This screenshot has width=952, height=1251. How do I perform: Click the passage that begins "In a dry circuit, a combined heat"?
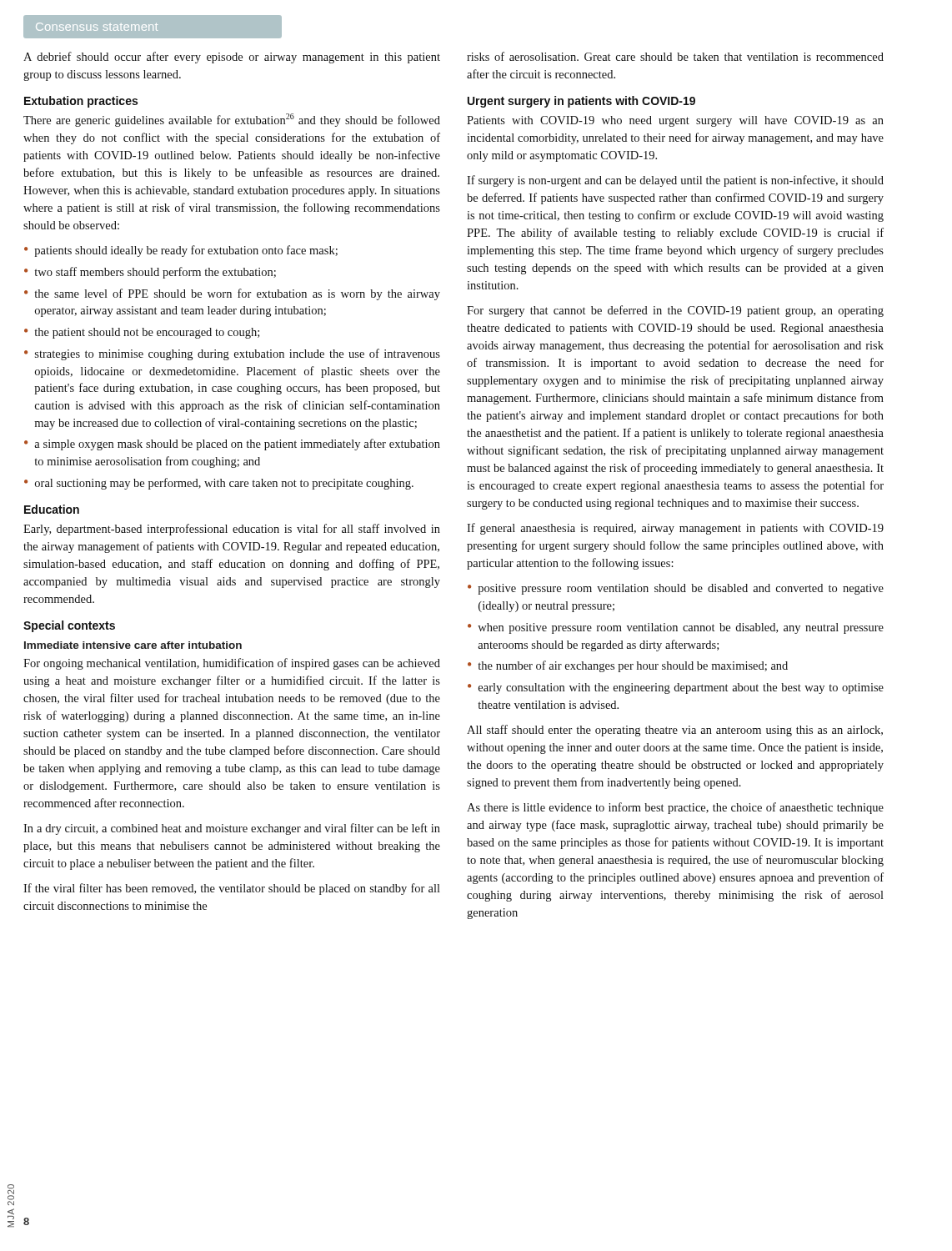(232, 846)
